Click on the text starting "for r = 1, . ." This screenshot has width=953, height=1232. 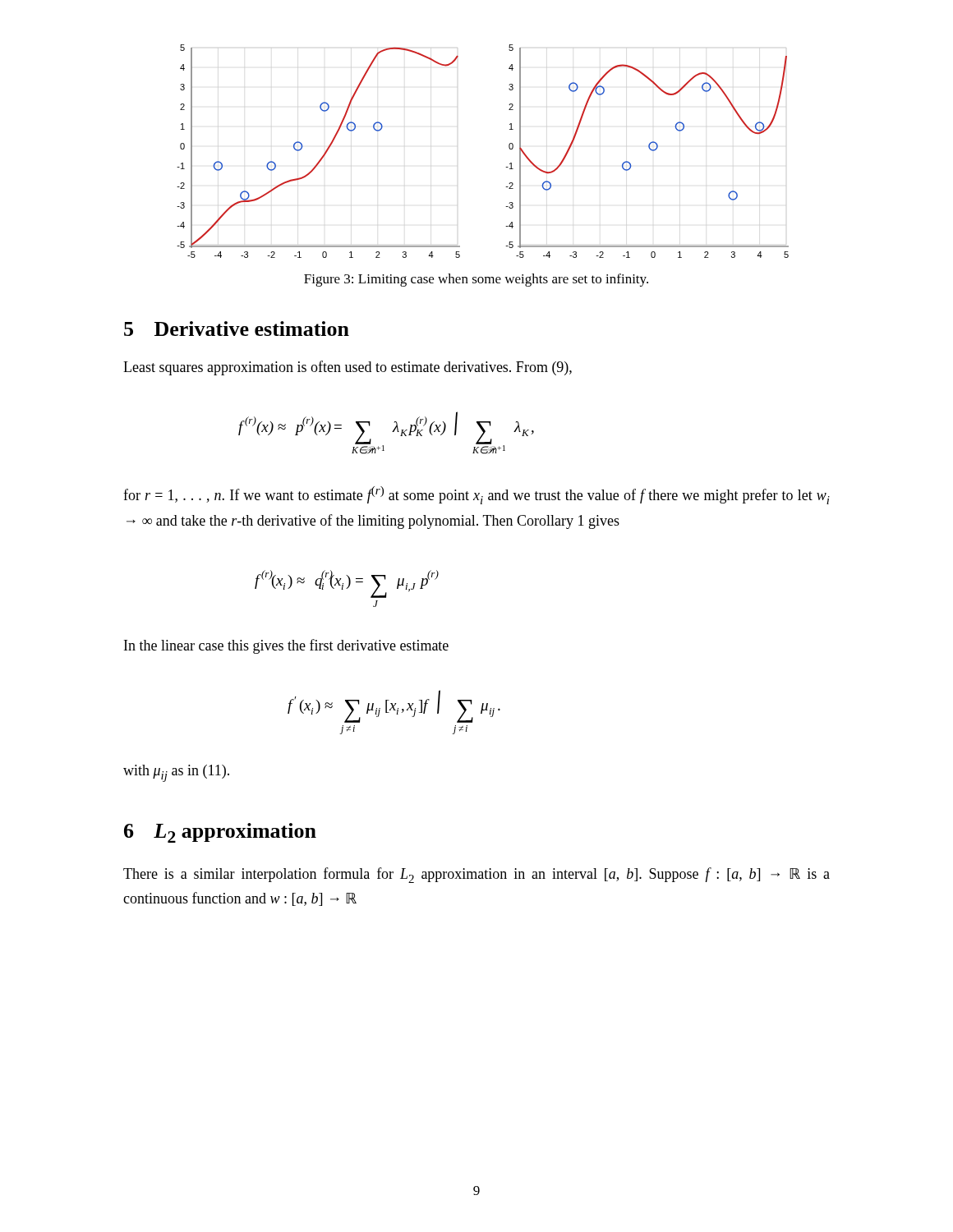click(476, 506)
